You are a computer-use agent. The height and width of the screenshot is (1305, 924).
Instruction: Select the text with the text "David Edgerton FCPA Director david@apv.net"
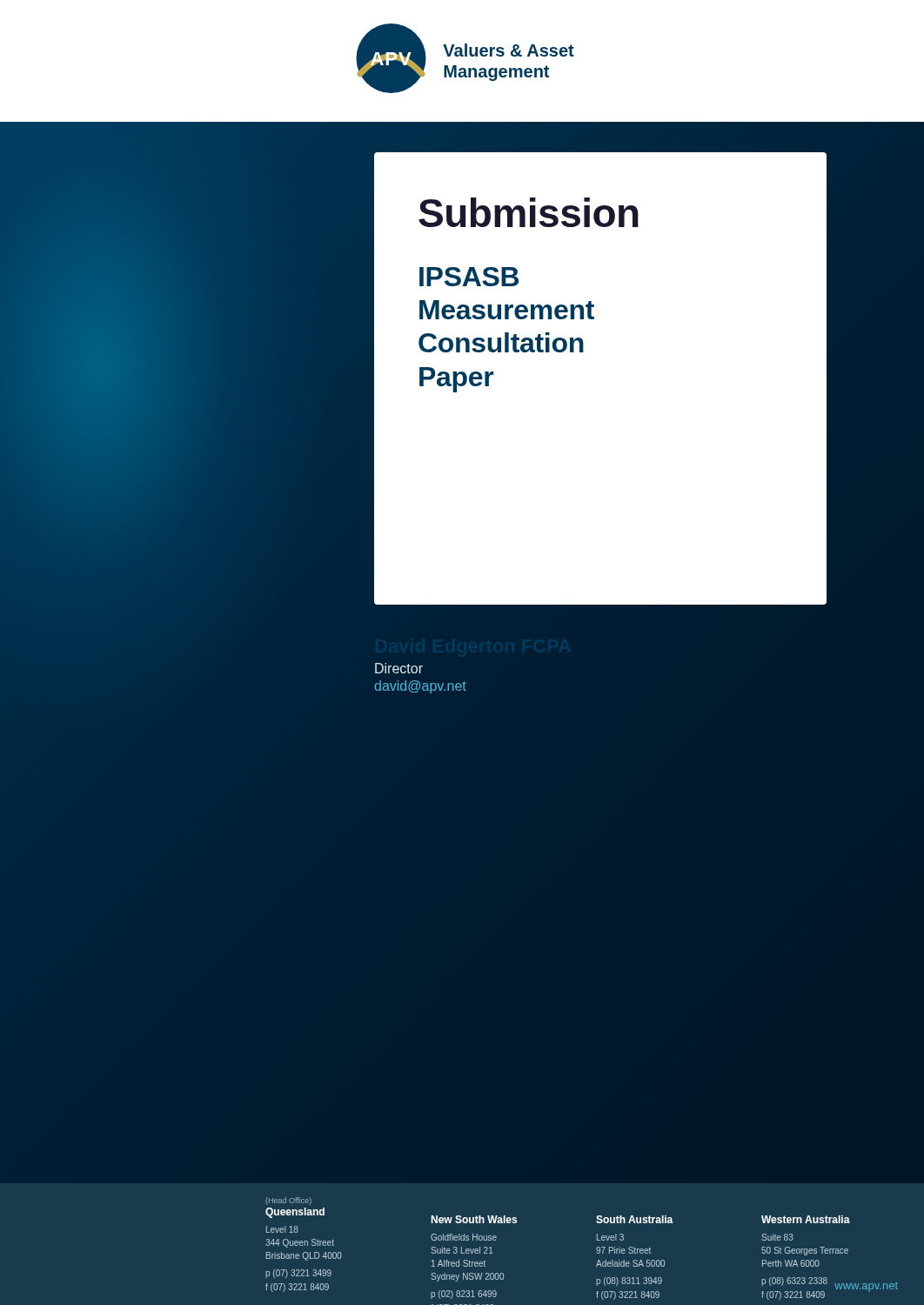pos(399,668)
